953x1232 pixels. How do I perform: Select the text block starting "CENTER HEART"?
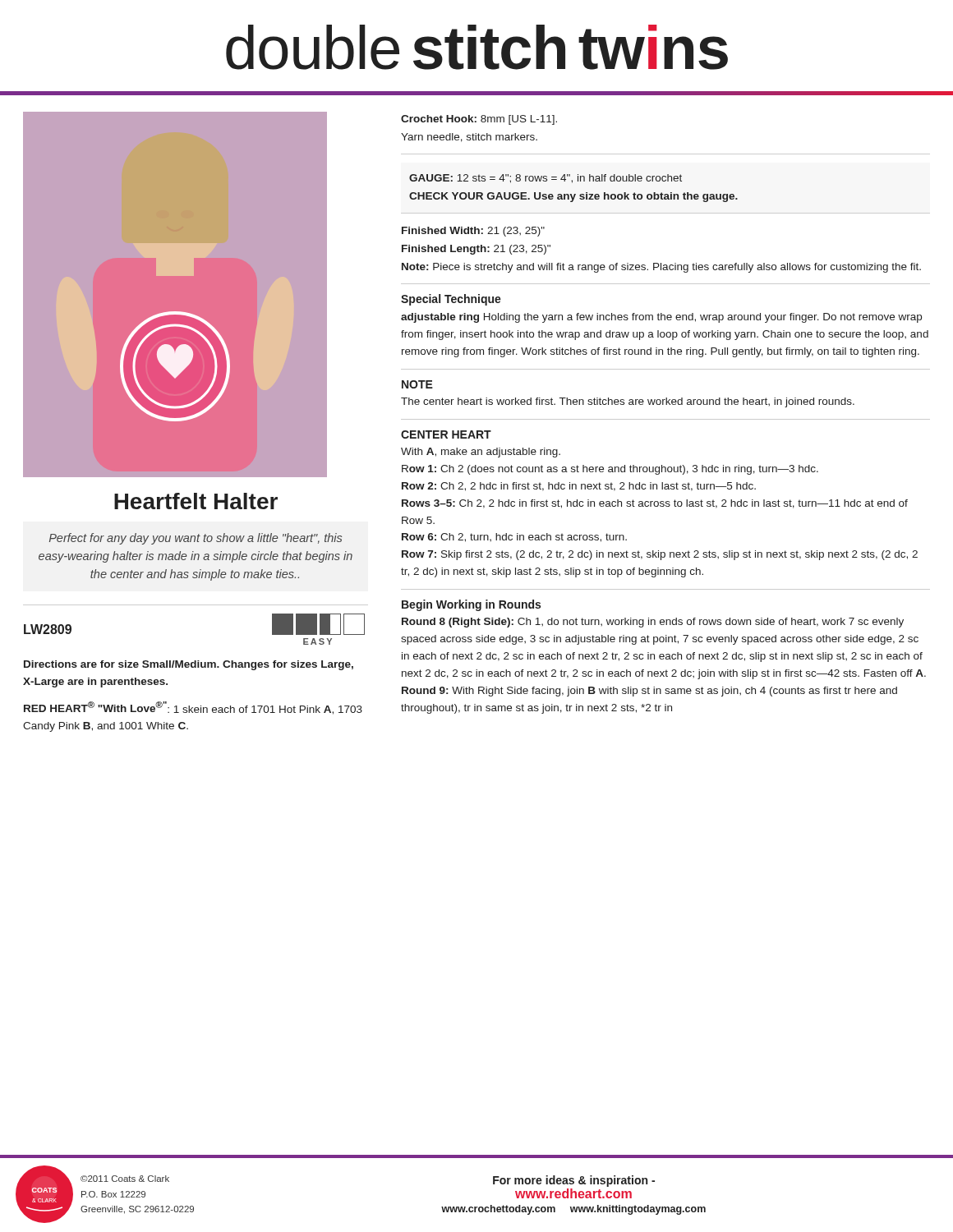pyautogui.click(x=446, y=434)
